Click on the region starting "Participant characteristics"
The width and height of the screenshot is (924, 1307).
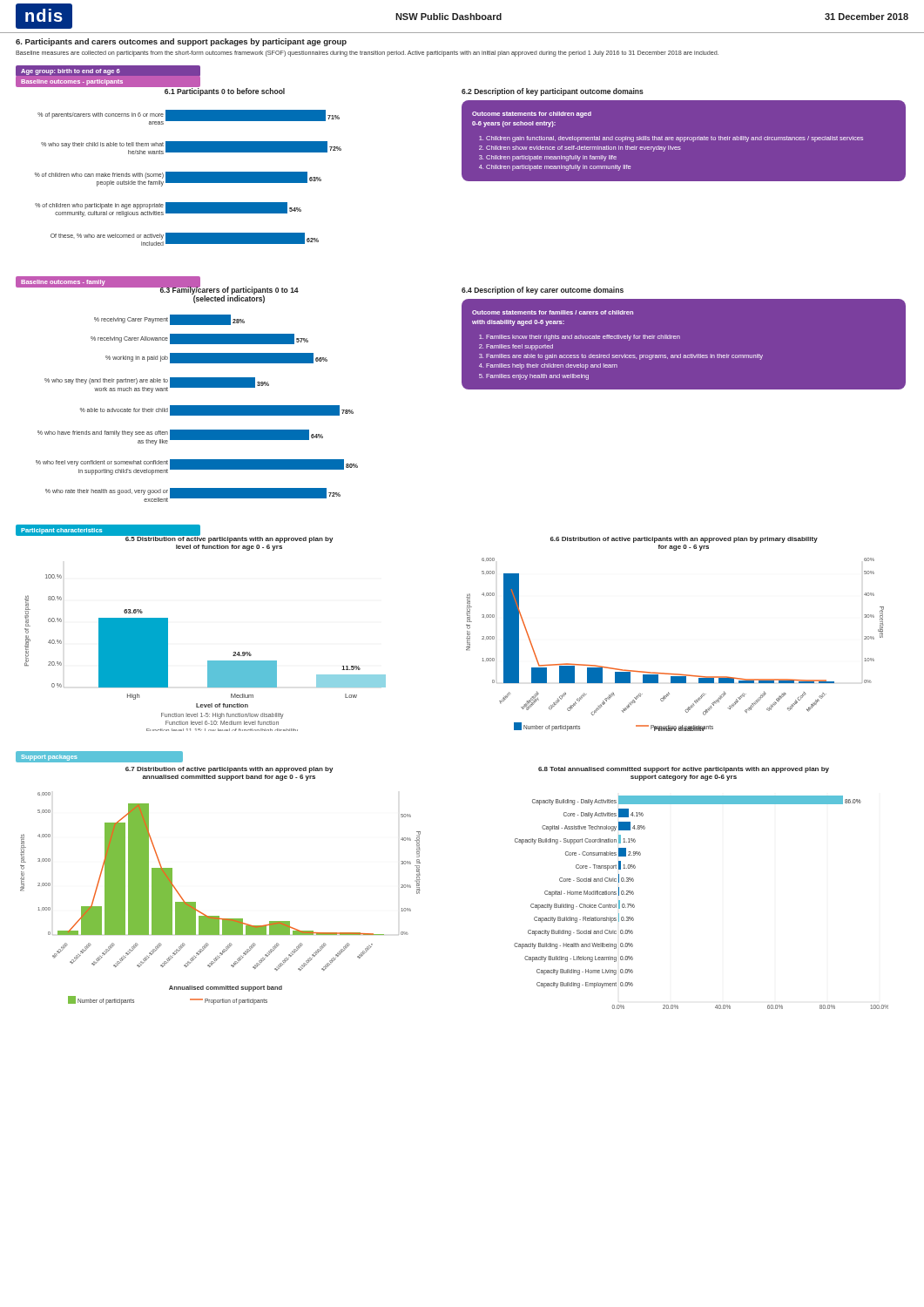[62, 530]
